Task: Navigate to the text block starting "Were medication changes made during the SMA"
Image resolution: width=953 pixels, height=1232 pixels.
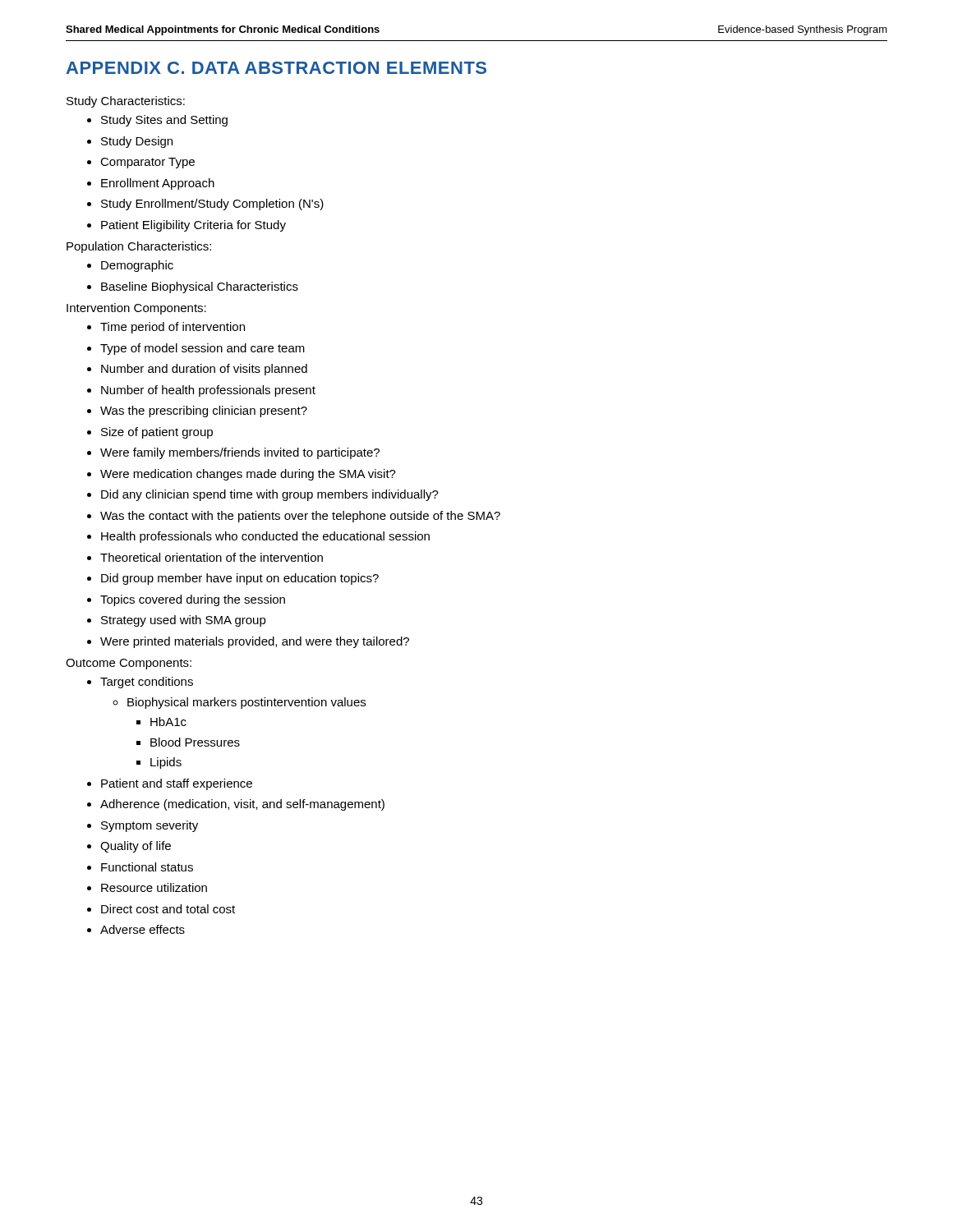Action: (248, 473)
